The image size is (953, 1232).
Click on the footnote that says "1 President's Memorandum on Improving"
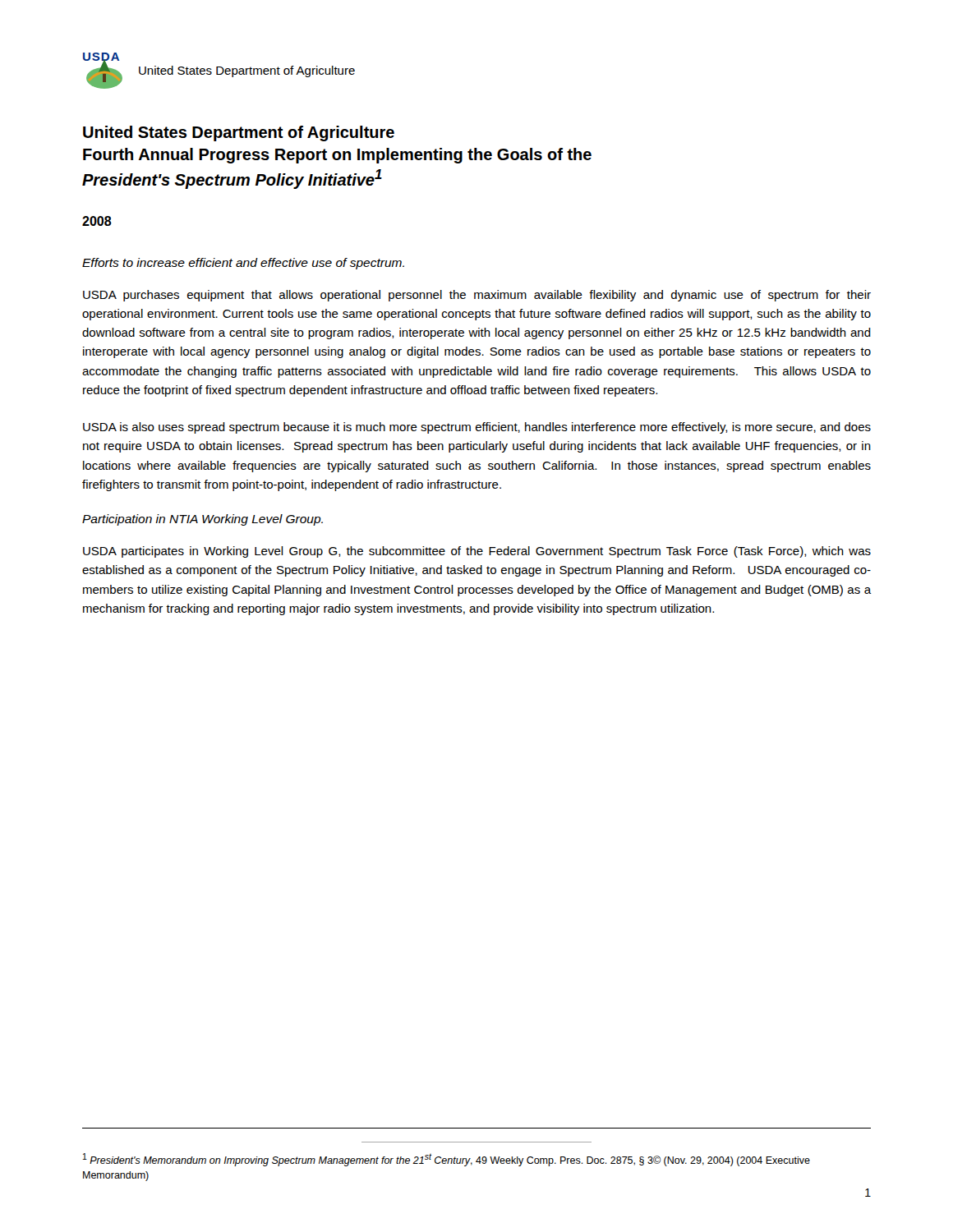click(446, 1167)
